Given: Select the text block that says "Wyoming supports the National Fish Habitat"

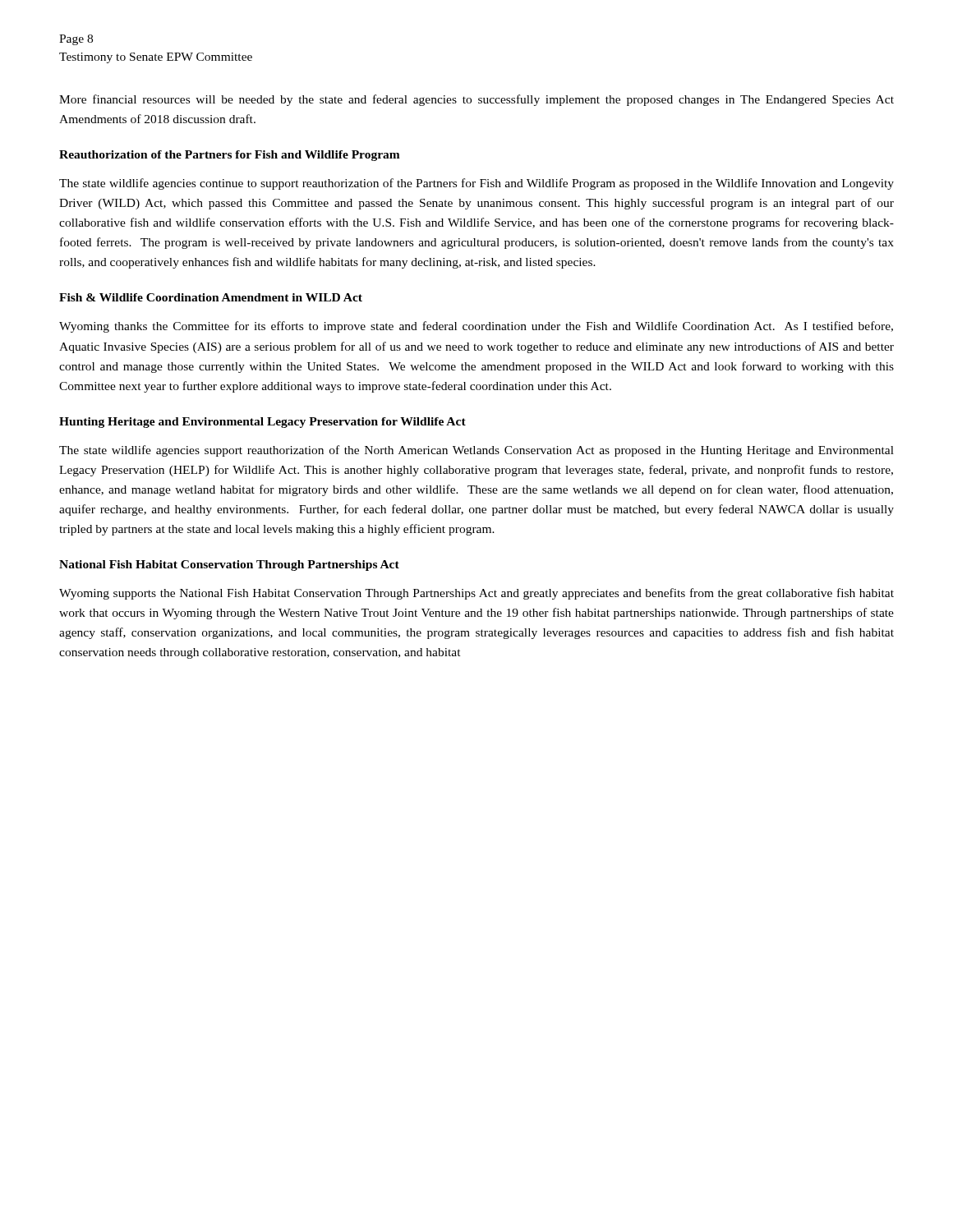Looking at the screenshot, I should pyautogui.click(x=476, y=622).
